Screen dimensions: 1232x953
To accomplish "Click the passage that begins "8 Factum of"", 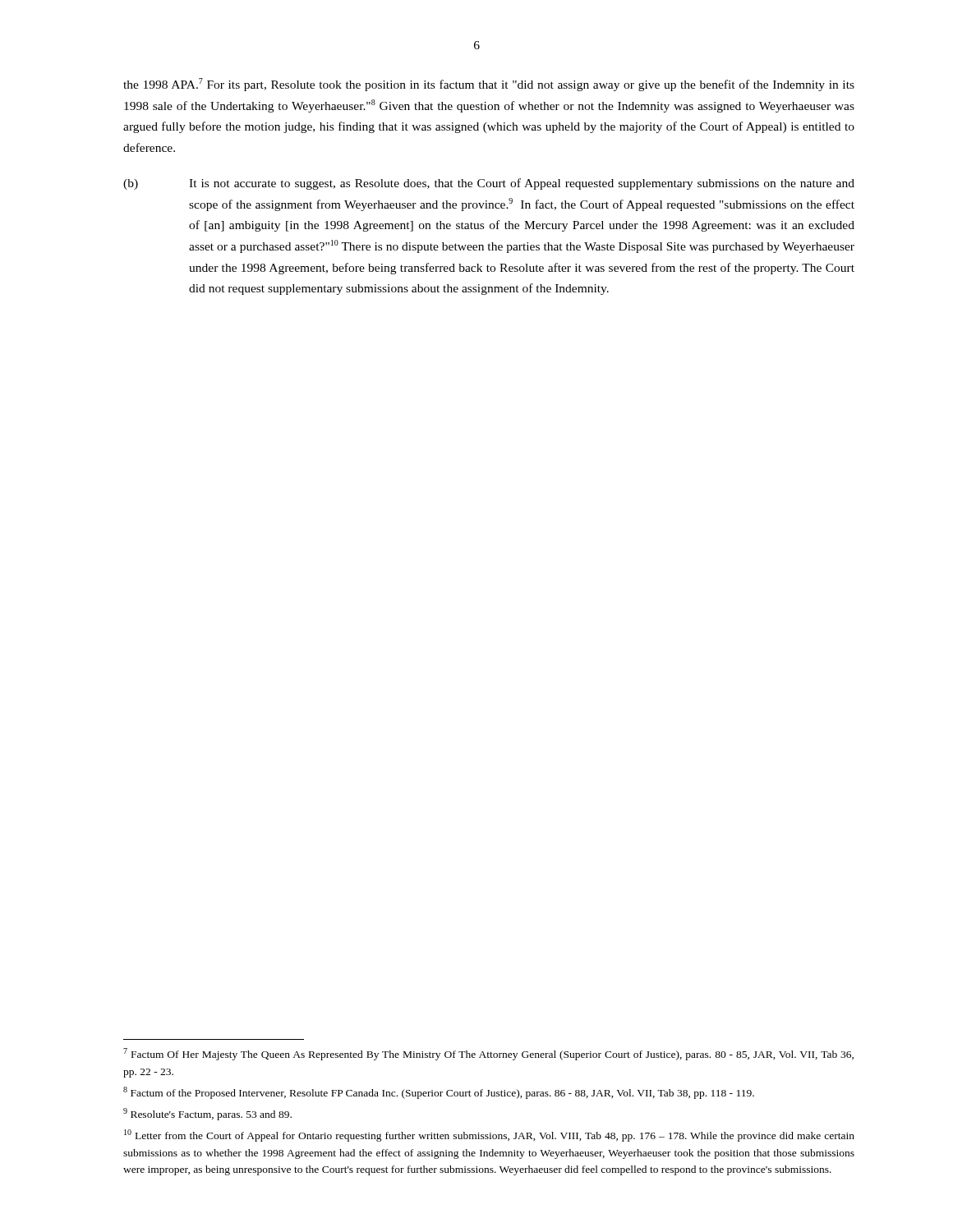I will (x=439, y=1092).
